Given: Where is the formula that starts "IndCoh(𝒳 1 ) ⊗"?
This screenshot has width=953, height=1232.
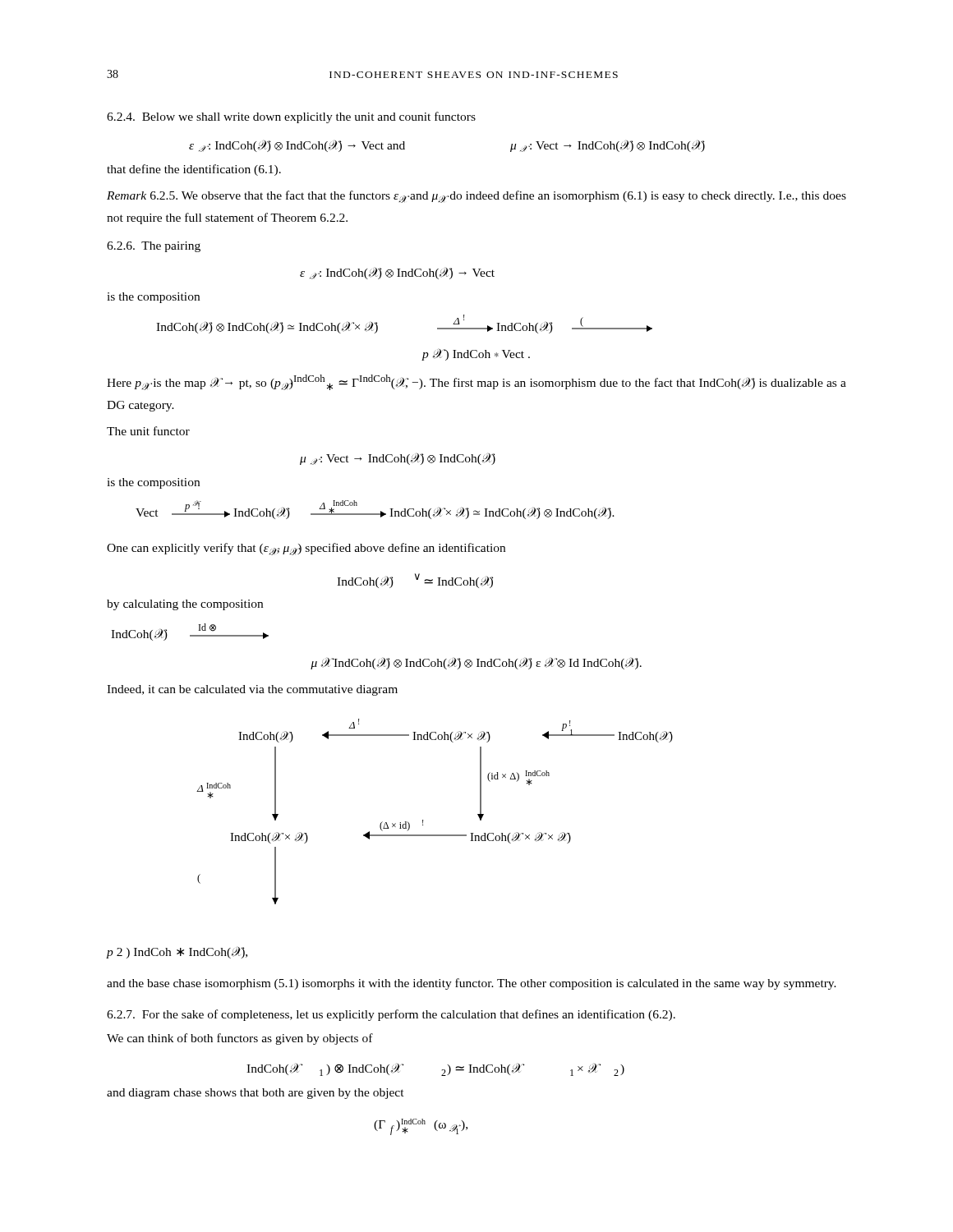Looking at the screenshot, I should [476, 1067].
